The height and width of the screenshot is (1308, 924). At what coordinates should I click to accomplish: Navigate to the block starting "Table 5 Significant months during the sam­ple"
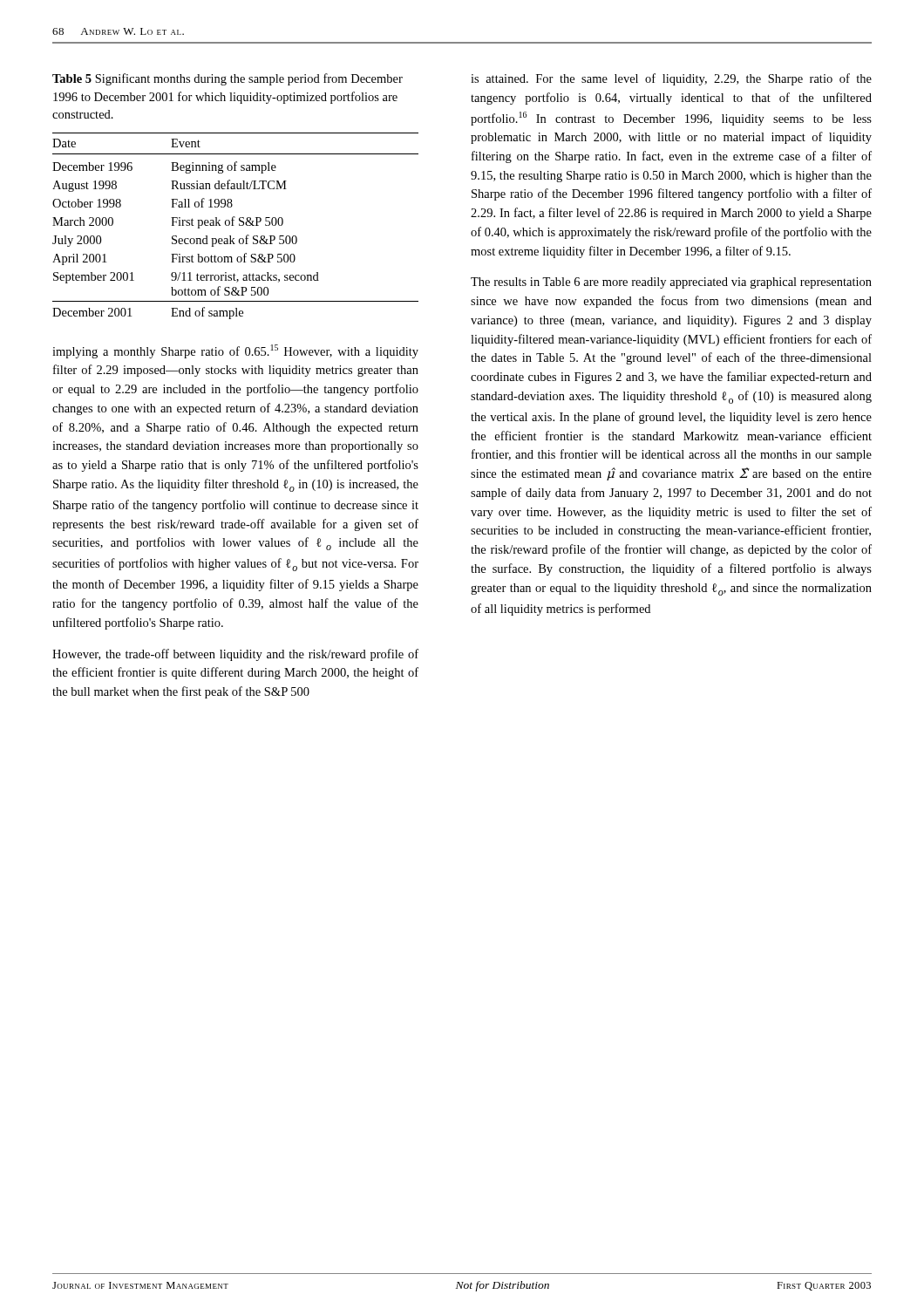[x=227, y=96]
